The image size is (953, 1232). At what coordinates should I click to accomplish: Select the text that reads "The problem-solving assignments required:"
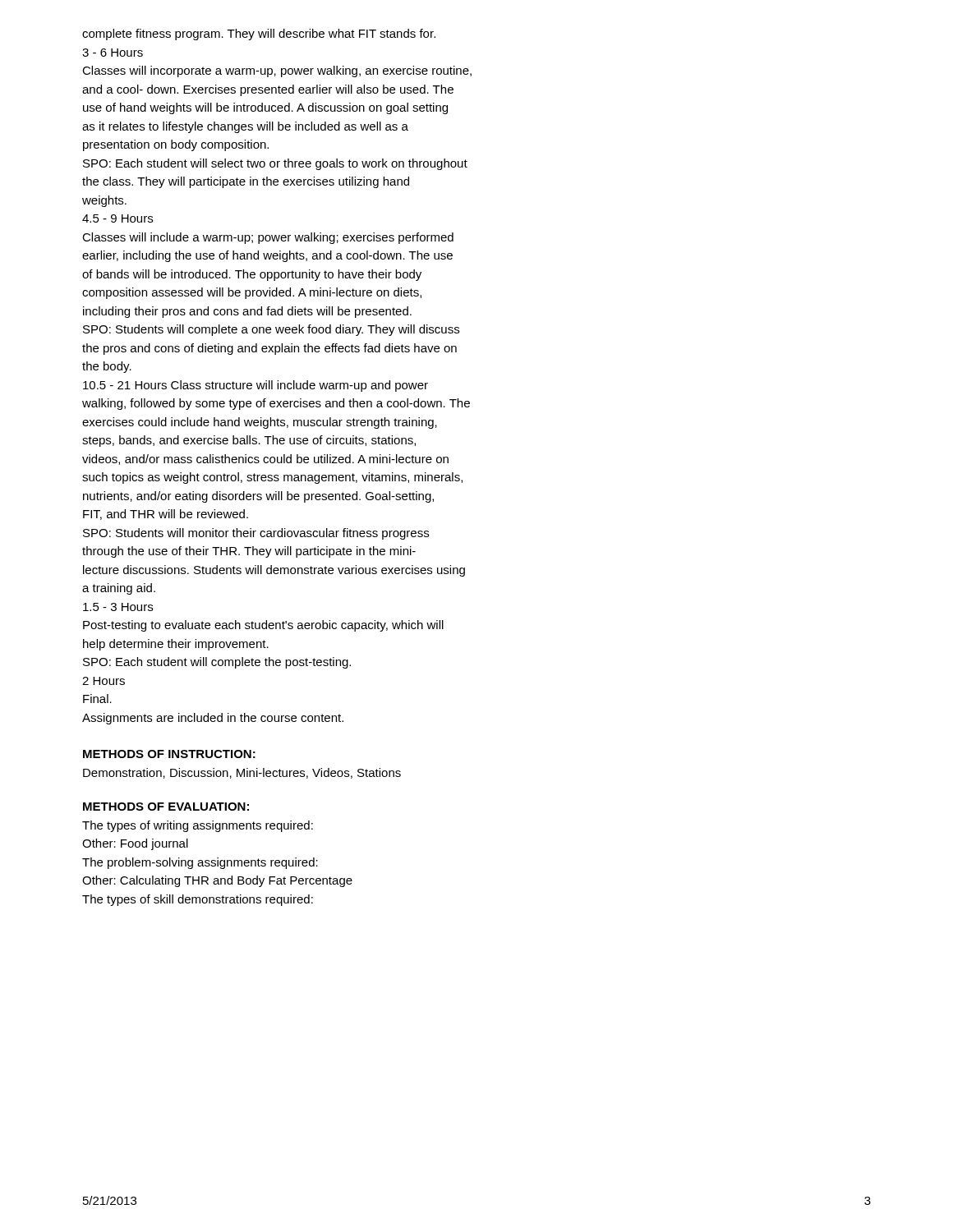pyautogui.click(x=200, y=862)
